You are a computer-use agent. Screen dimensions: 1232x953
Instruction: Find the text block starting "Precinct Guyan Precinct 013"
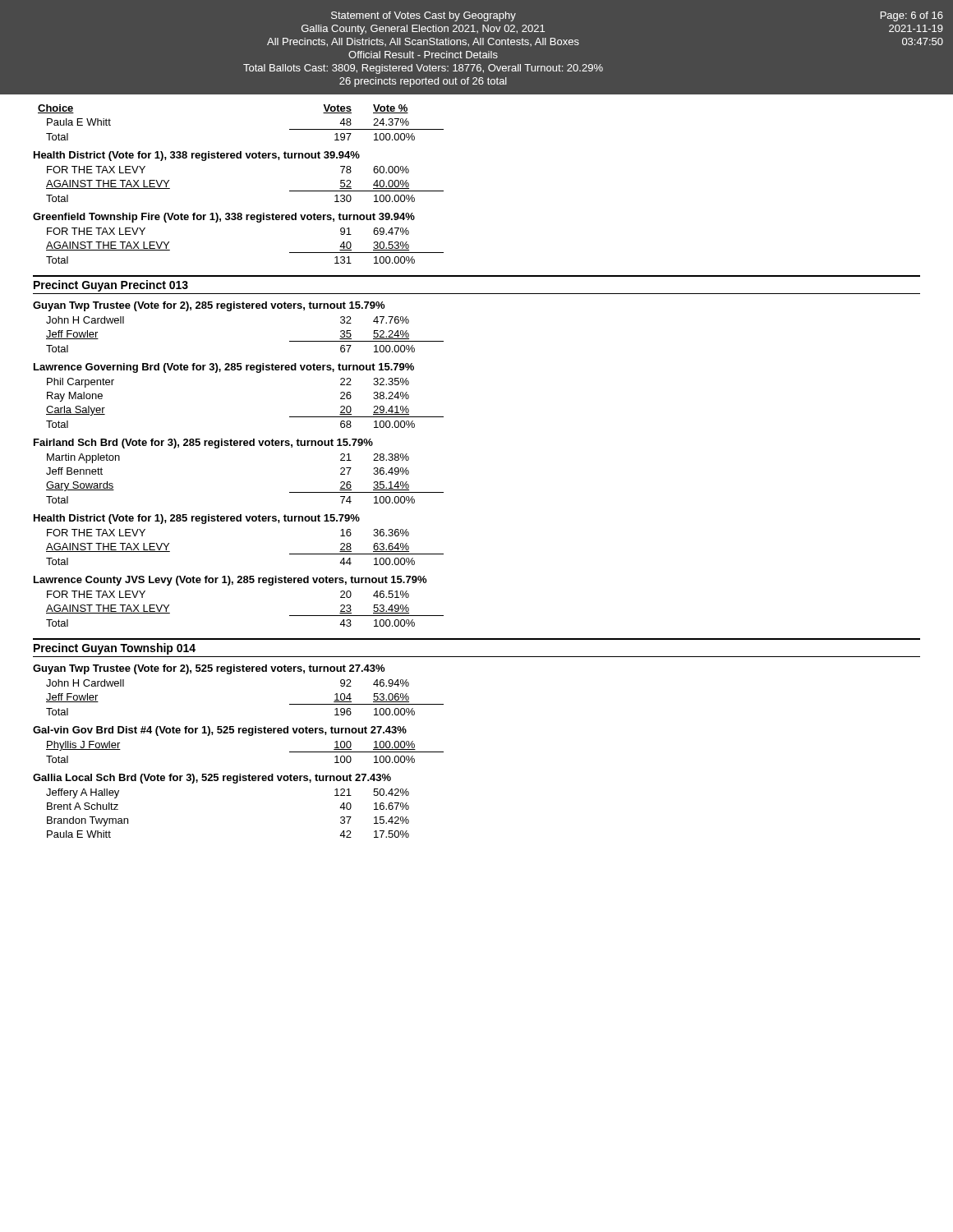pos(111,285)
